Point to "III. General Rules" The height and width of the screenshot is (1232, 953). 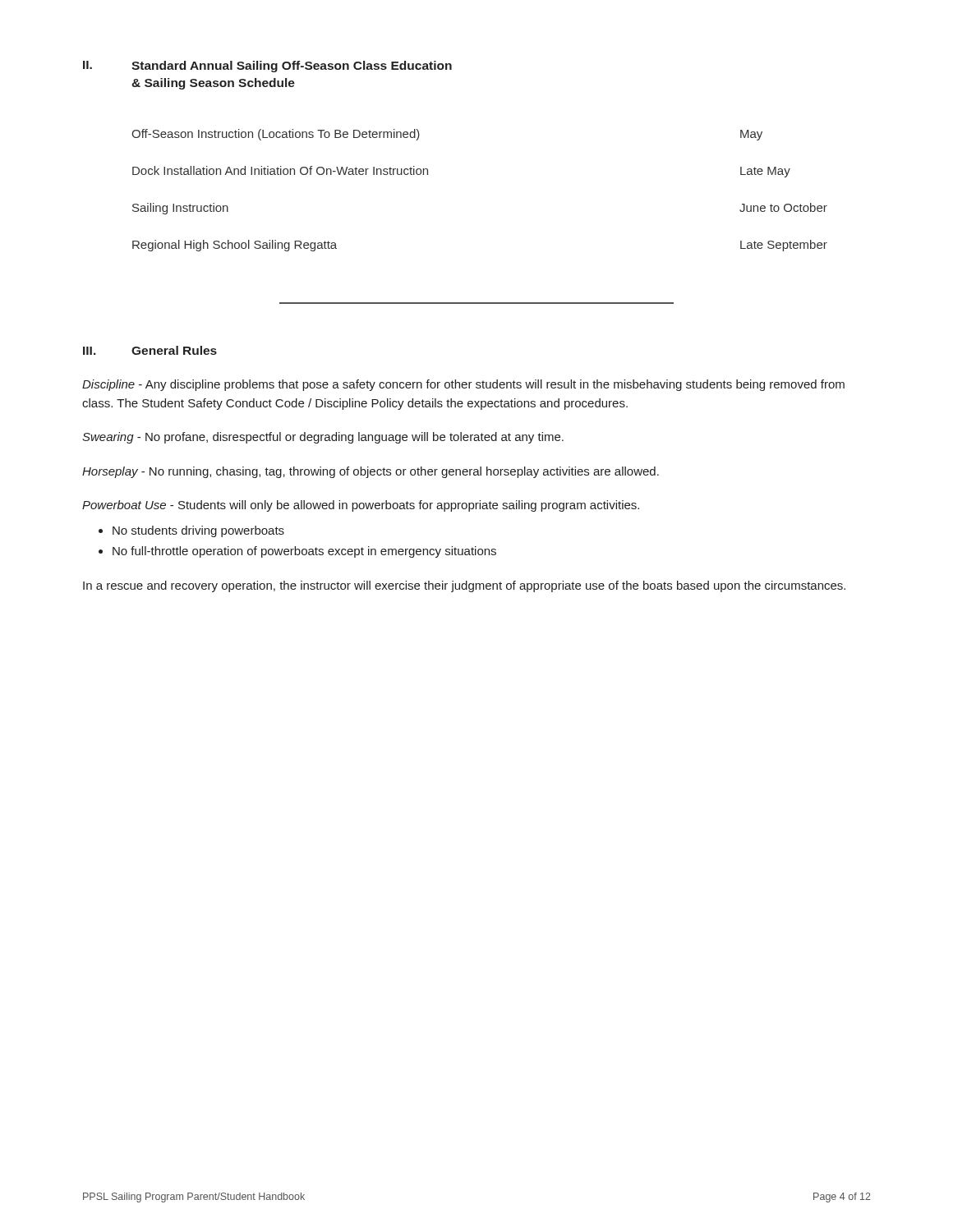pyautogui.click(x=150, y=351)
